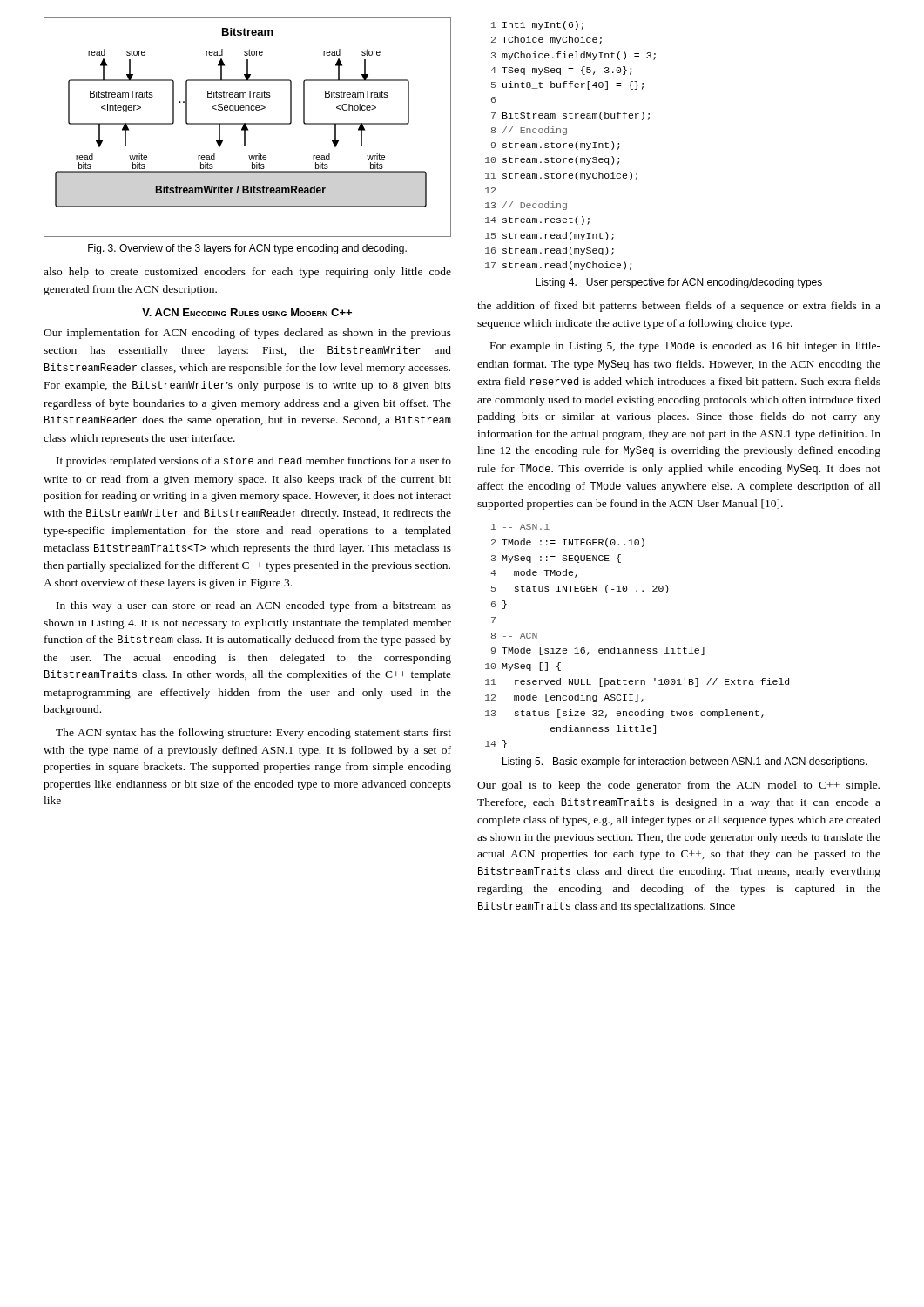Image resolution: width=924 pixels, height=1307 pixels.
Task: Click where it says "V. ACN Encoding Rules using Modern C++"
Action: click(x=247, y=313)
